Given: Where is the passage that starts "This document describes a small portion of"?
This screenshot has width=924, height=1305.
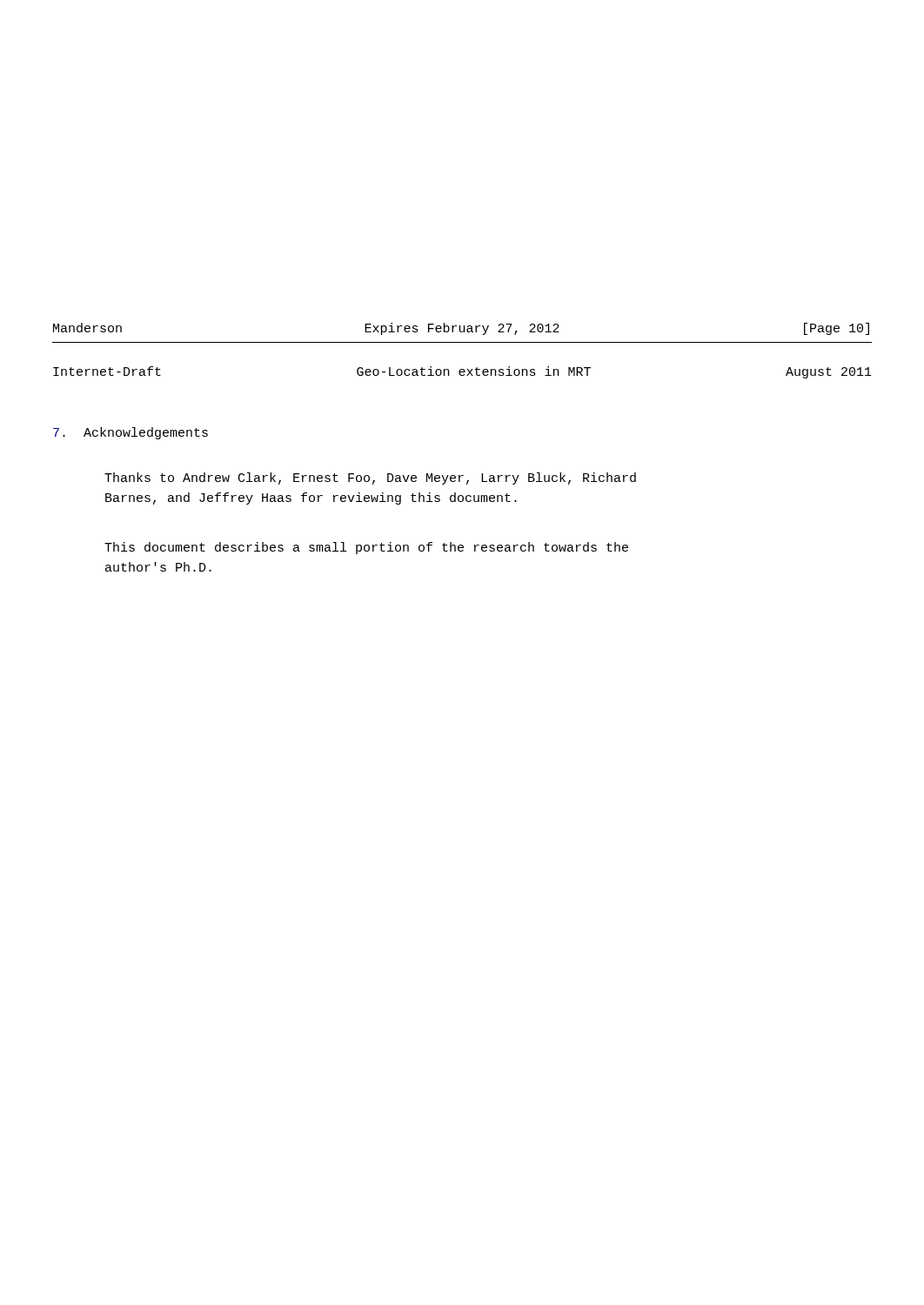Looking at the screenshot, I should (367, 558).
